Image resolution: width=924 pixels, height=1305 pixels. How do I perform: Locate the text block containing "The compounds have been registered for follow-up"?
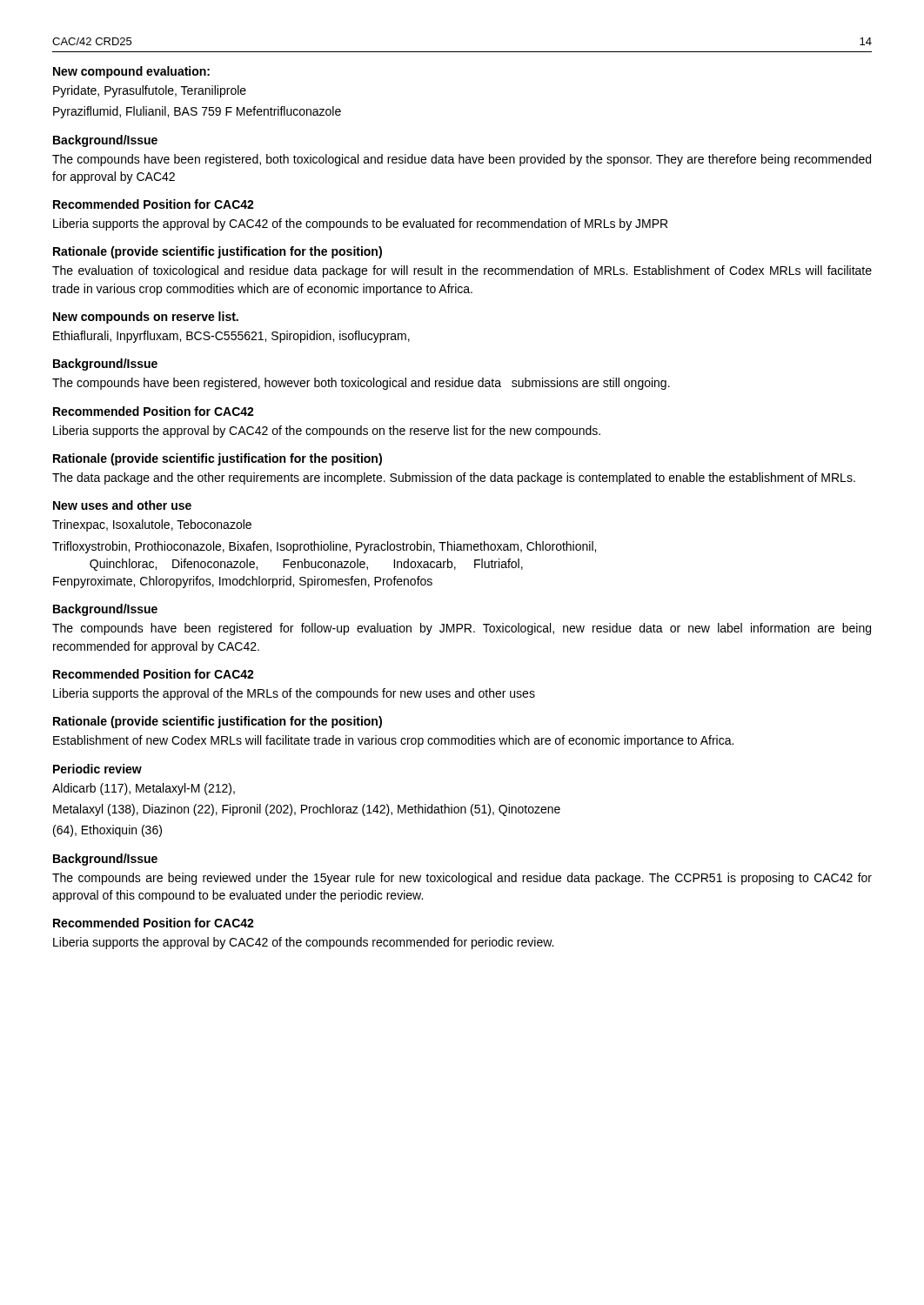(x=462, y=637)
